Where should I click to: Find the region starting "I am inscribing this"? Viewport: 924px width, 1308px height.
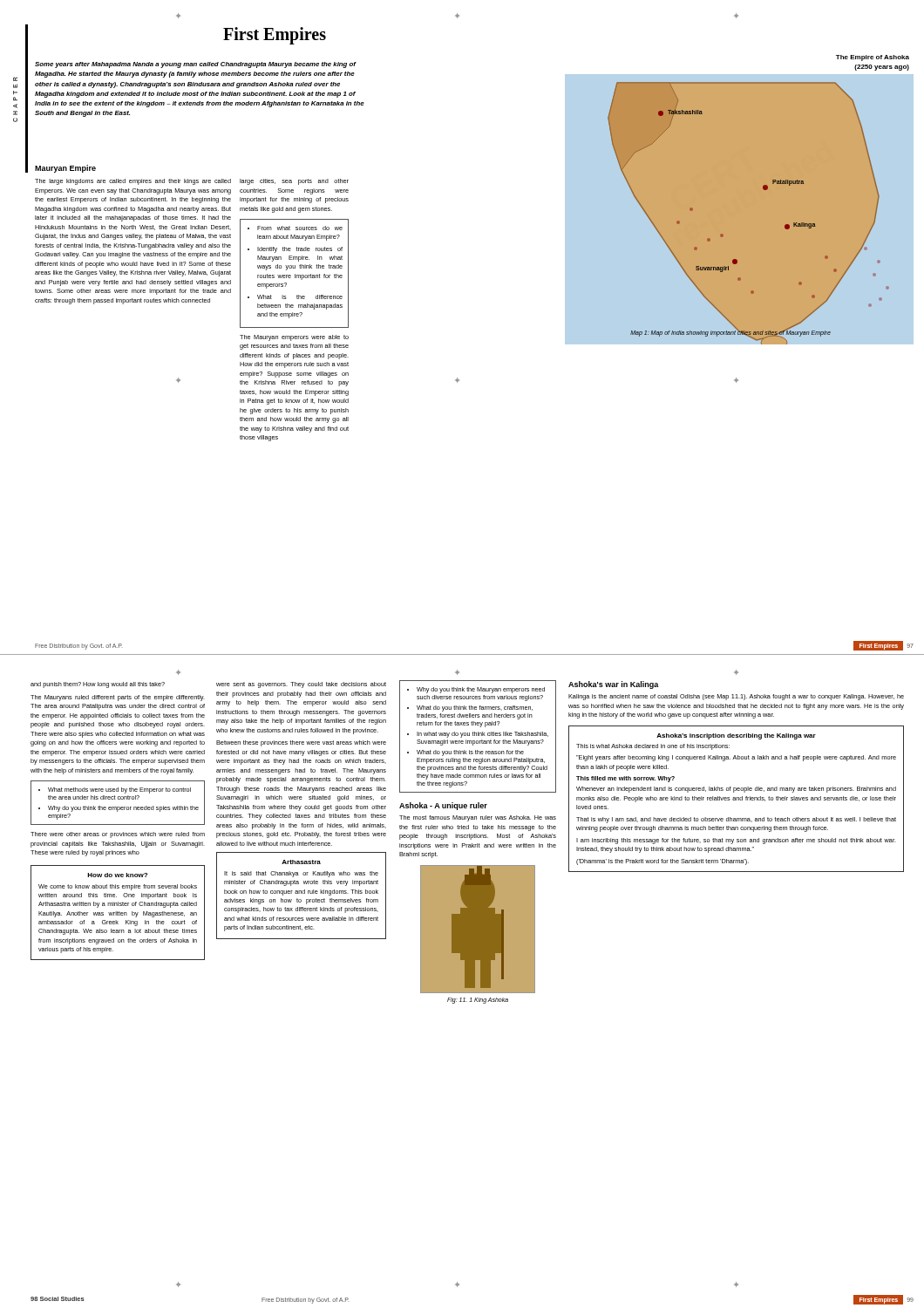tap(736, 844)
